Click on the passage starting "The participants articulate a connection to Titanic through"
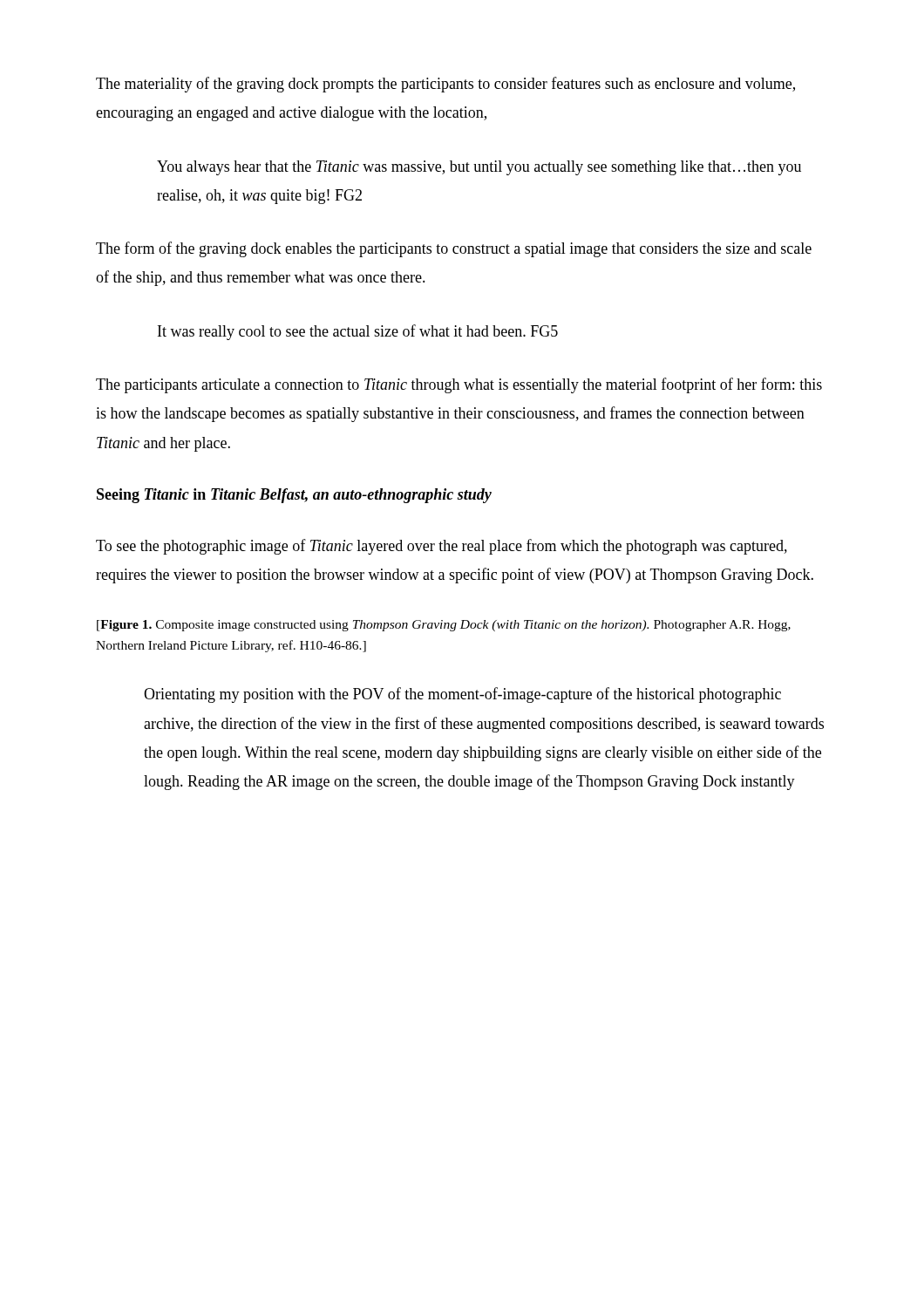The image size is (924, 1308). [459, 414]
